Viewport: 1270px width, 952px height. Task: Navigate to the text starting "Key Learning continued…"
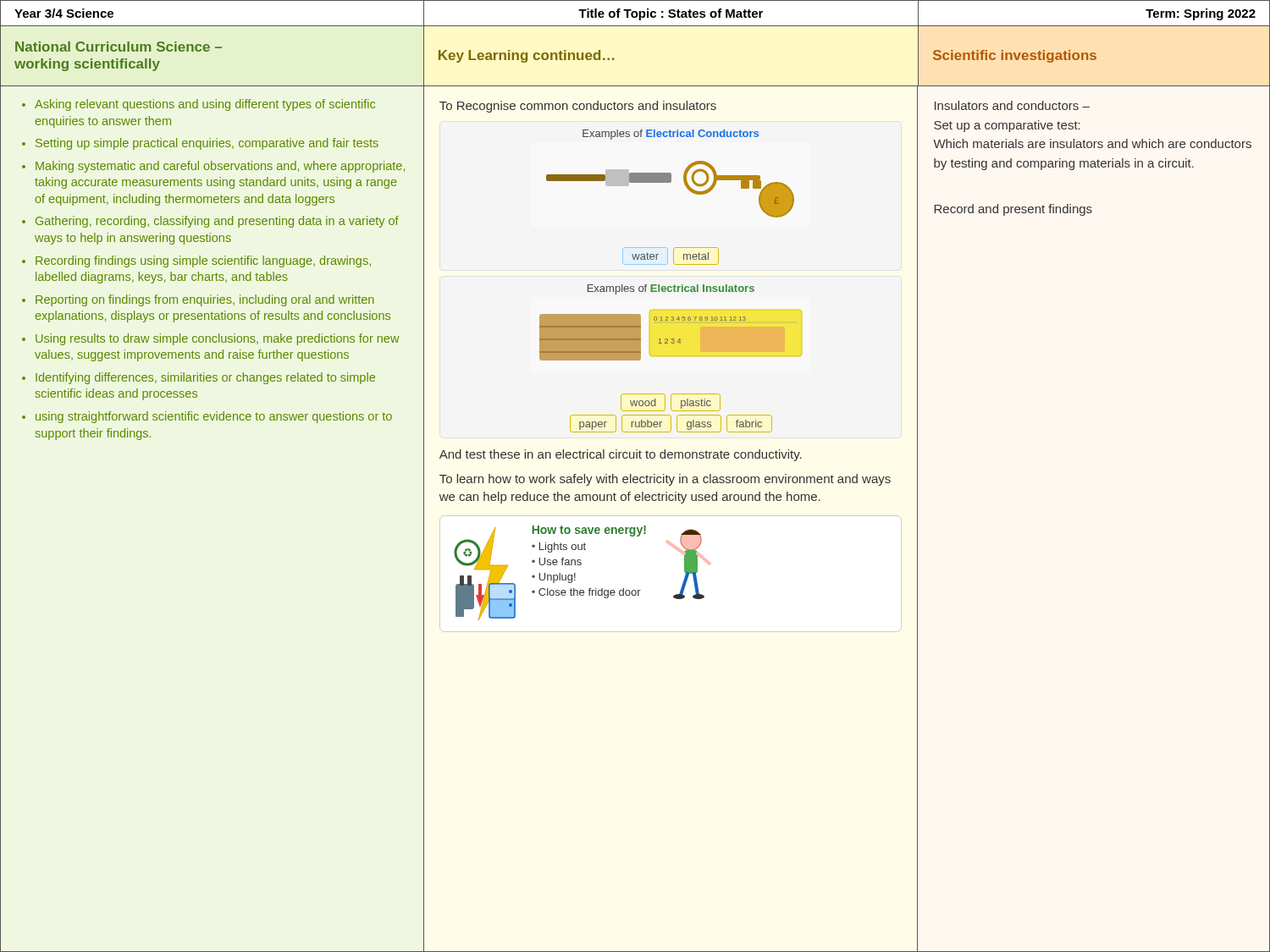(527, 55)
